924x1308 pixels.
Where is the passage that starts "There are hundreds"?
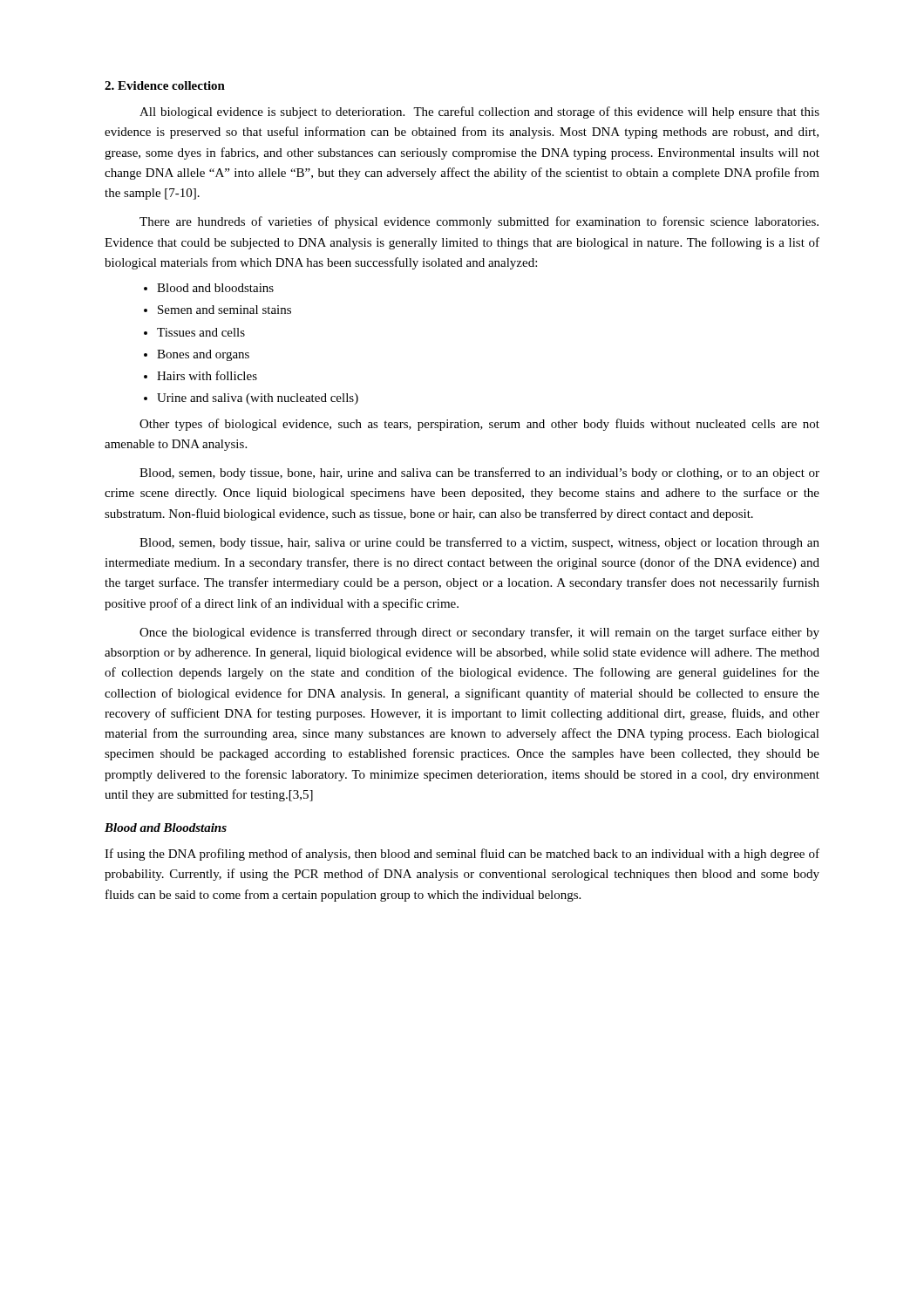coord(462,242)
